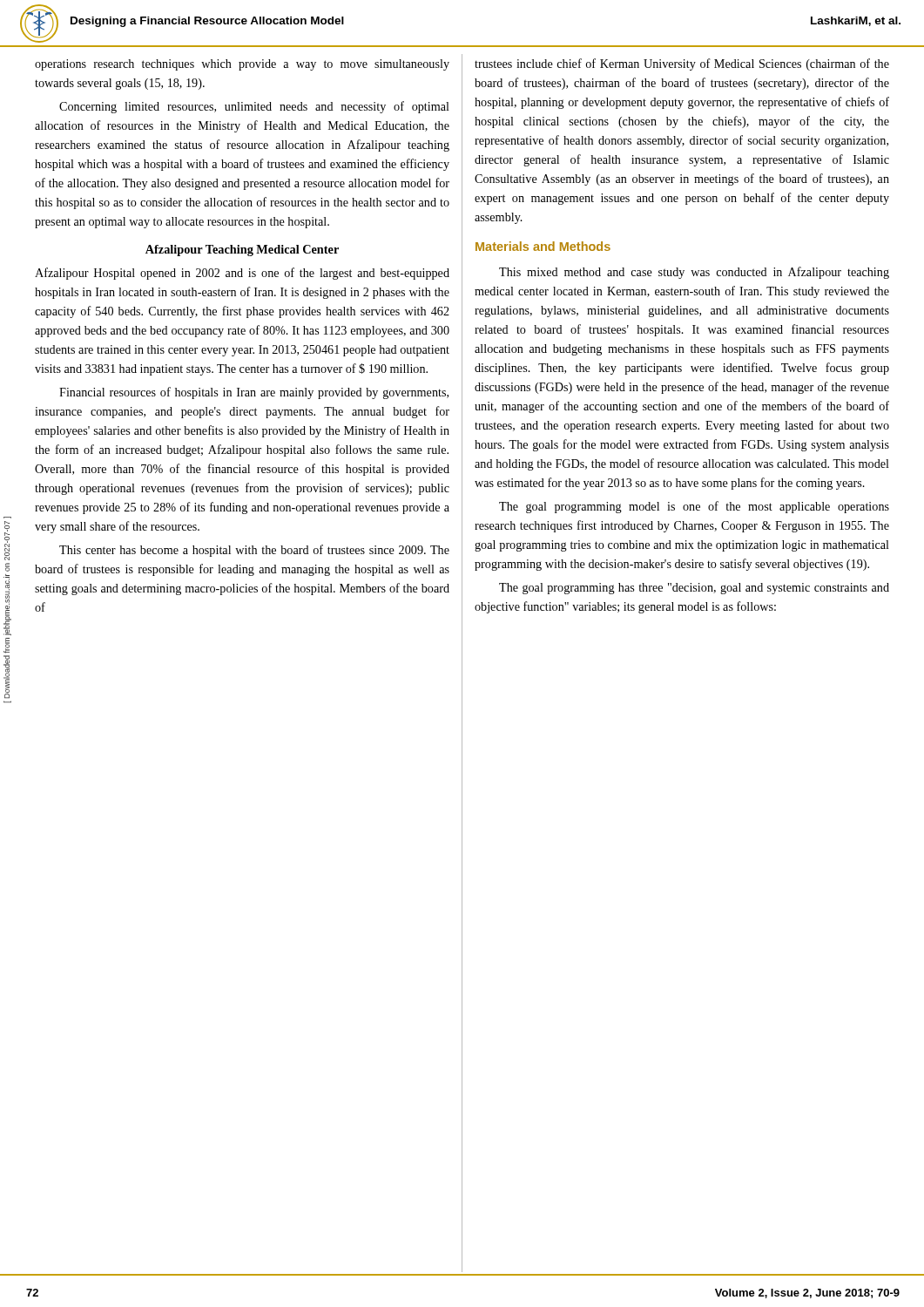This screenshot has width=924, height=1307.
Task: Select the text block containing "The goal programming has three "decision, goal"
Action: 682,597
